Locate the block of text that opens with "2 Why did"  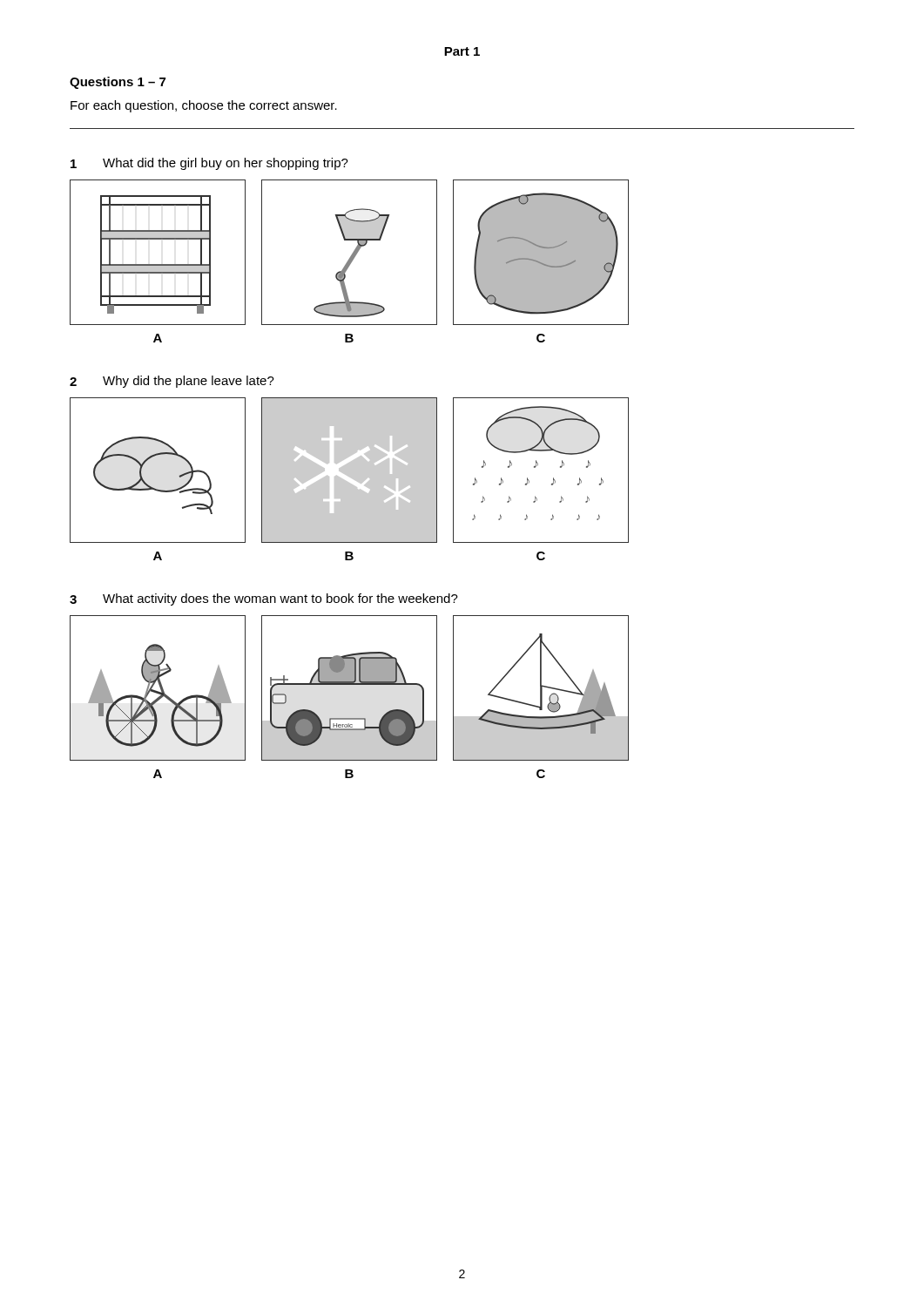(172, 381)
